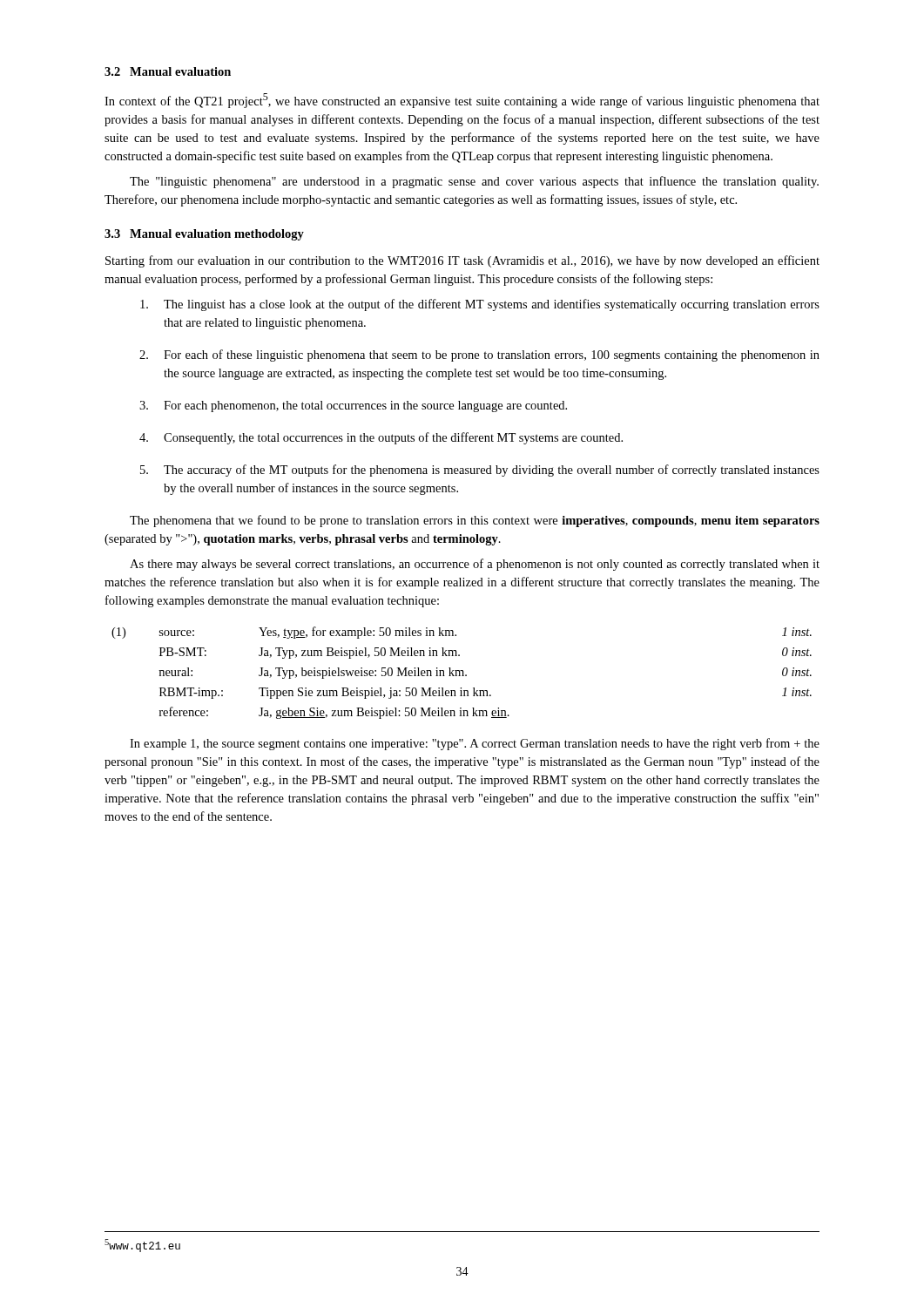Click on the passage starting "In context of"
The width and height of the screenshot is (924, 1307).
(x=462, y=128)
